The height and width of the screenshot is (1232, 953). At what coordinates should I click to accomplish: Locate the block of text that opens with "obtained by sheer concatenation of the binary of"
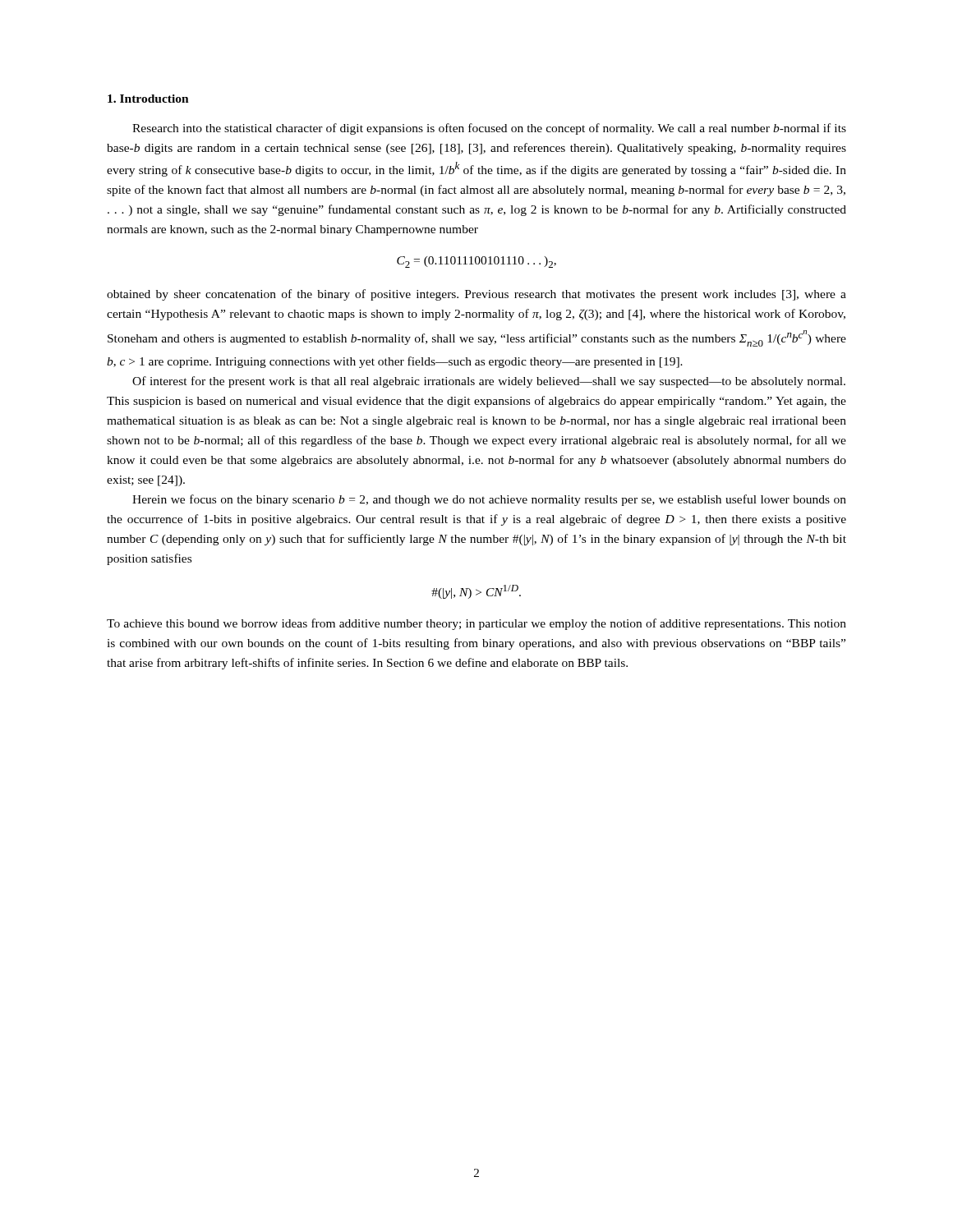click(476, 327)
